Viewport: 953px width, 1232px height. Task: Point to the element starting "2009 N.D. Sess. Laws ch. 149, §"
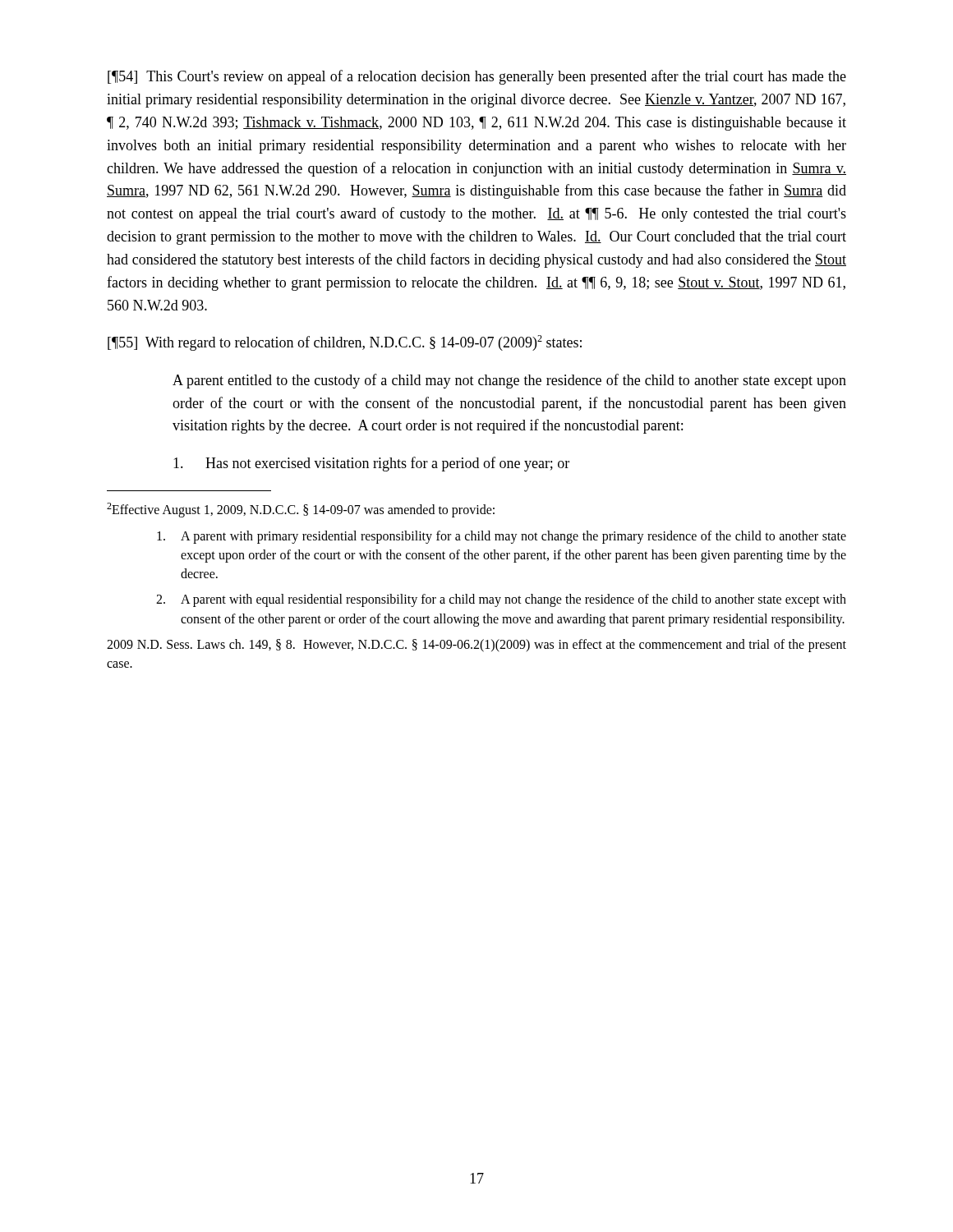click(x=476, y=654)
